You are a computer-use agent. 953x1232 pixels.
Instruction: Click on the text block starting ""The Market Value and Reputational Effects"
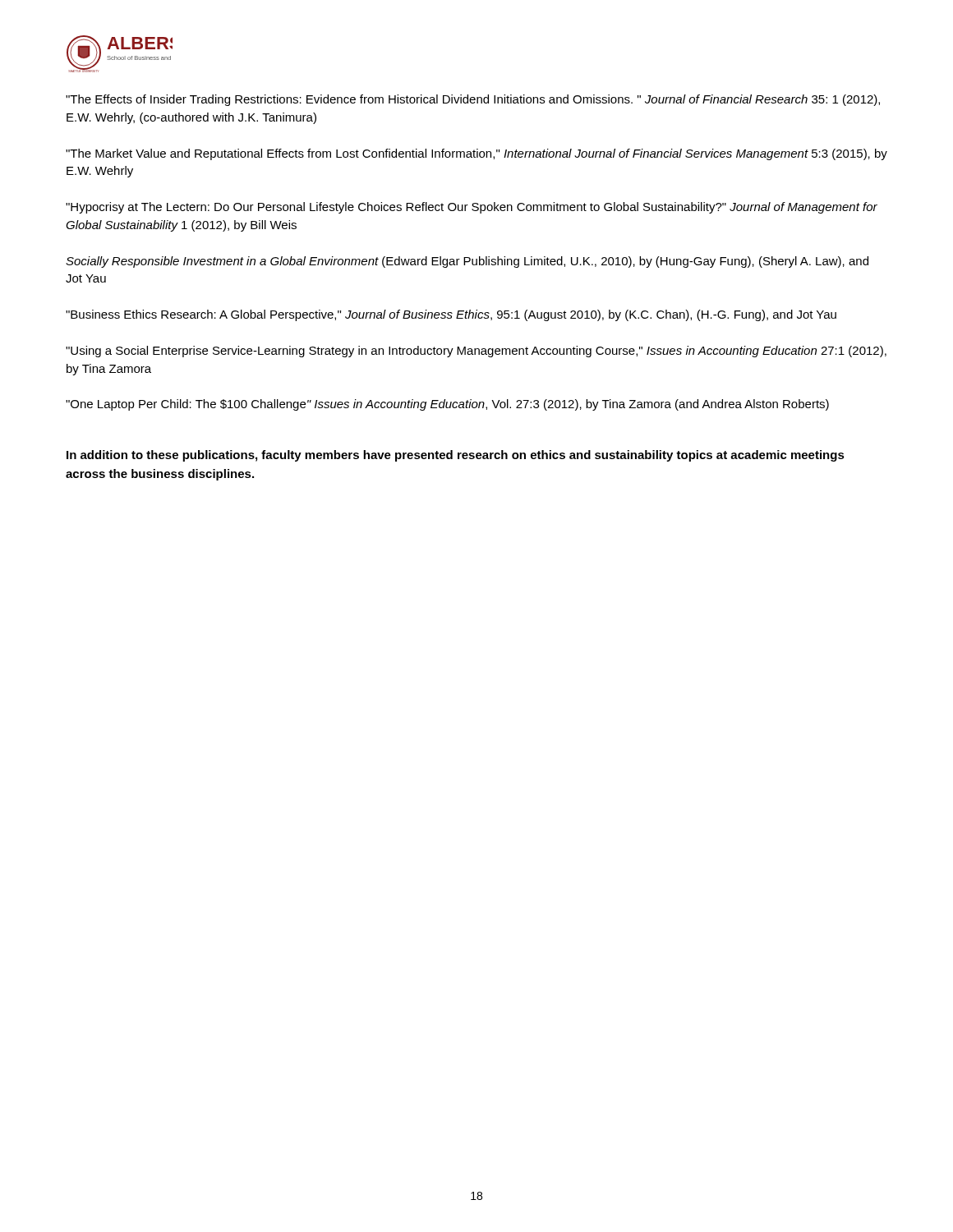[476, 162]
